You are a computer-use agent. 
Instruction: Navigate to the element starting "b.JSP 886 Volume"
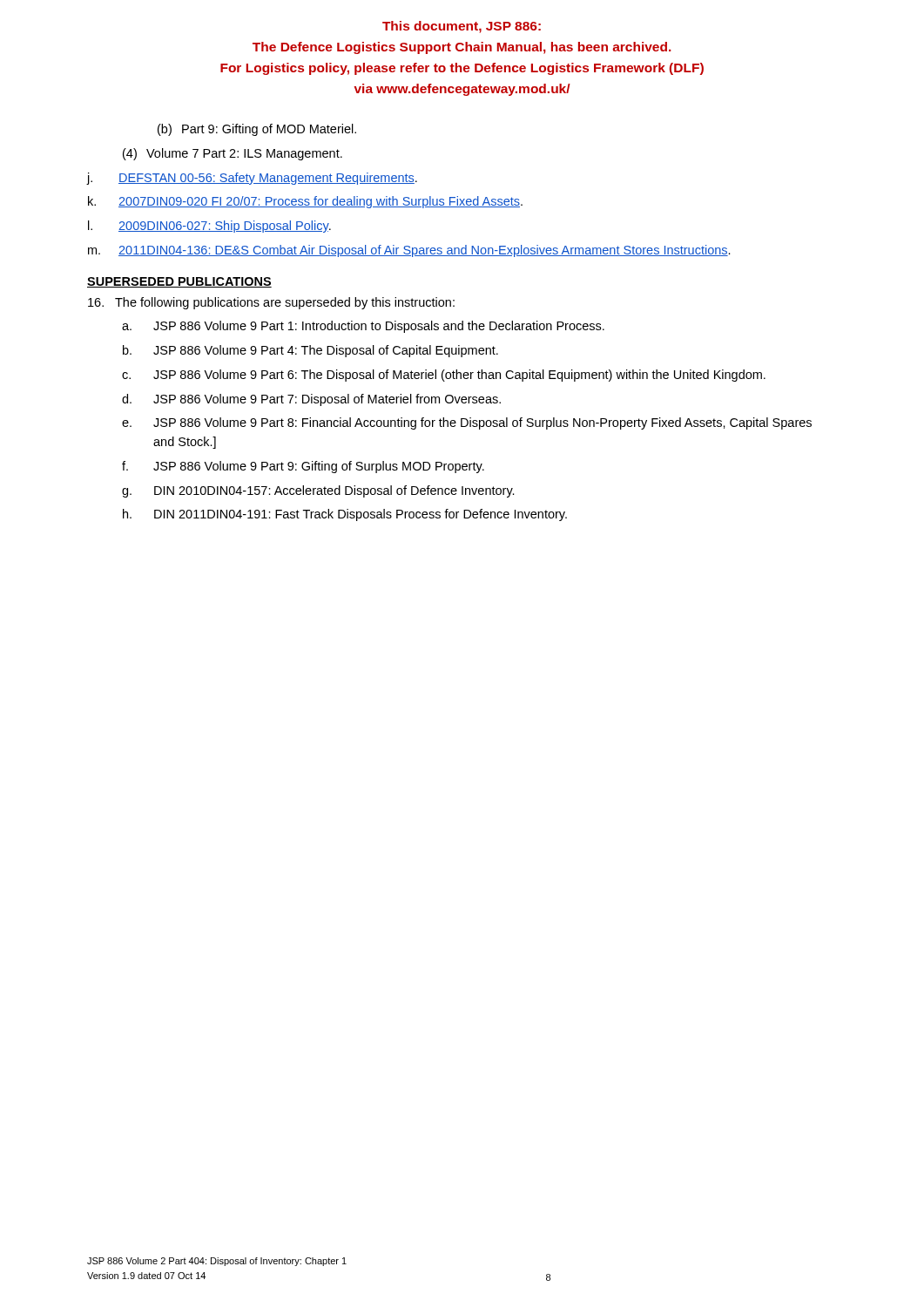click(x=476, y=351)
